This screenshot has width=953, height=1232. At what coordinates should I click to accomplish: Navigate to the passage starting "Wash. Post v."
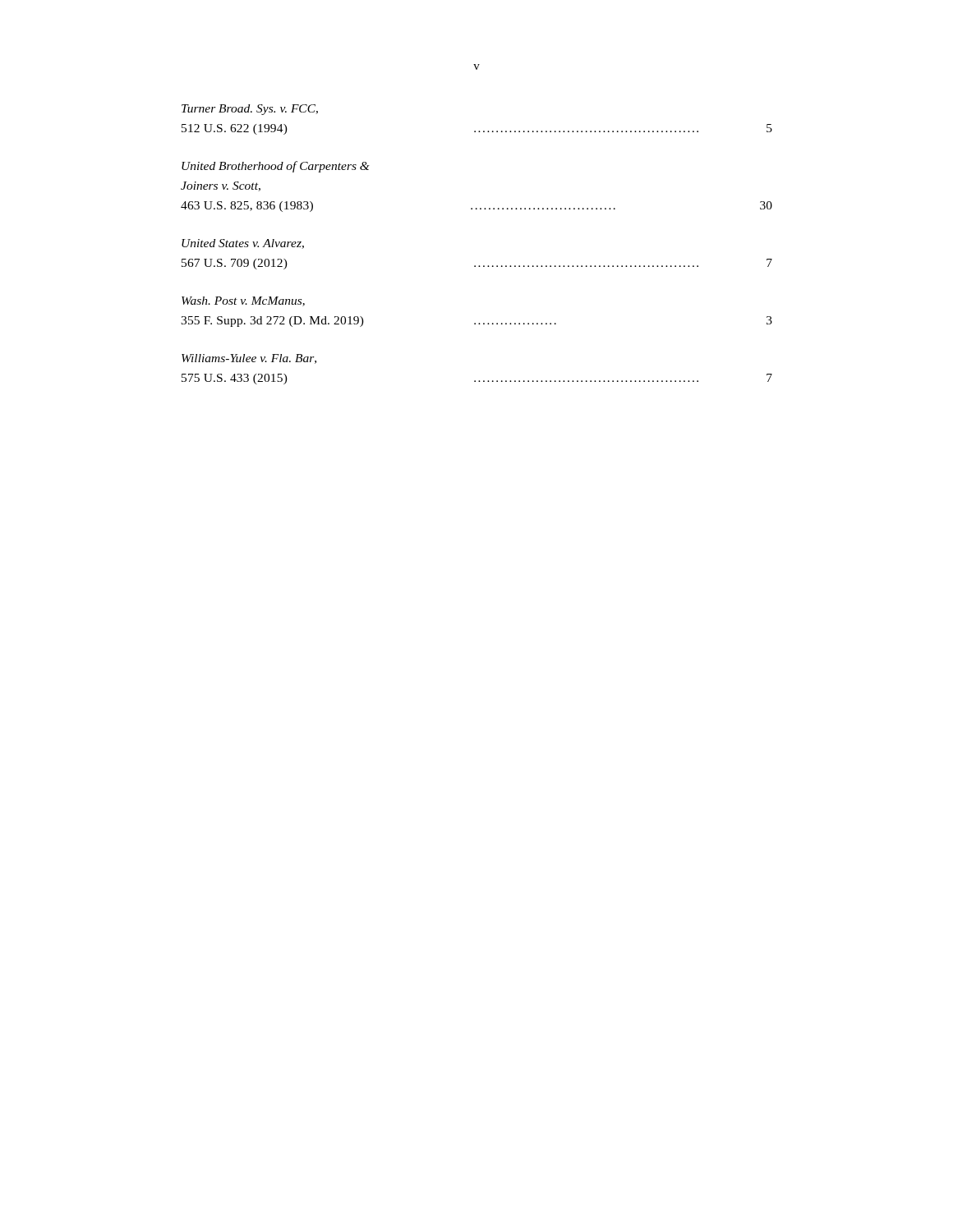476,311
